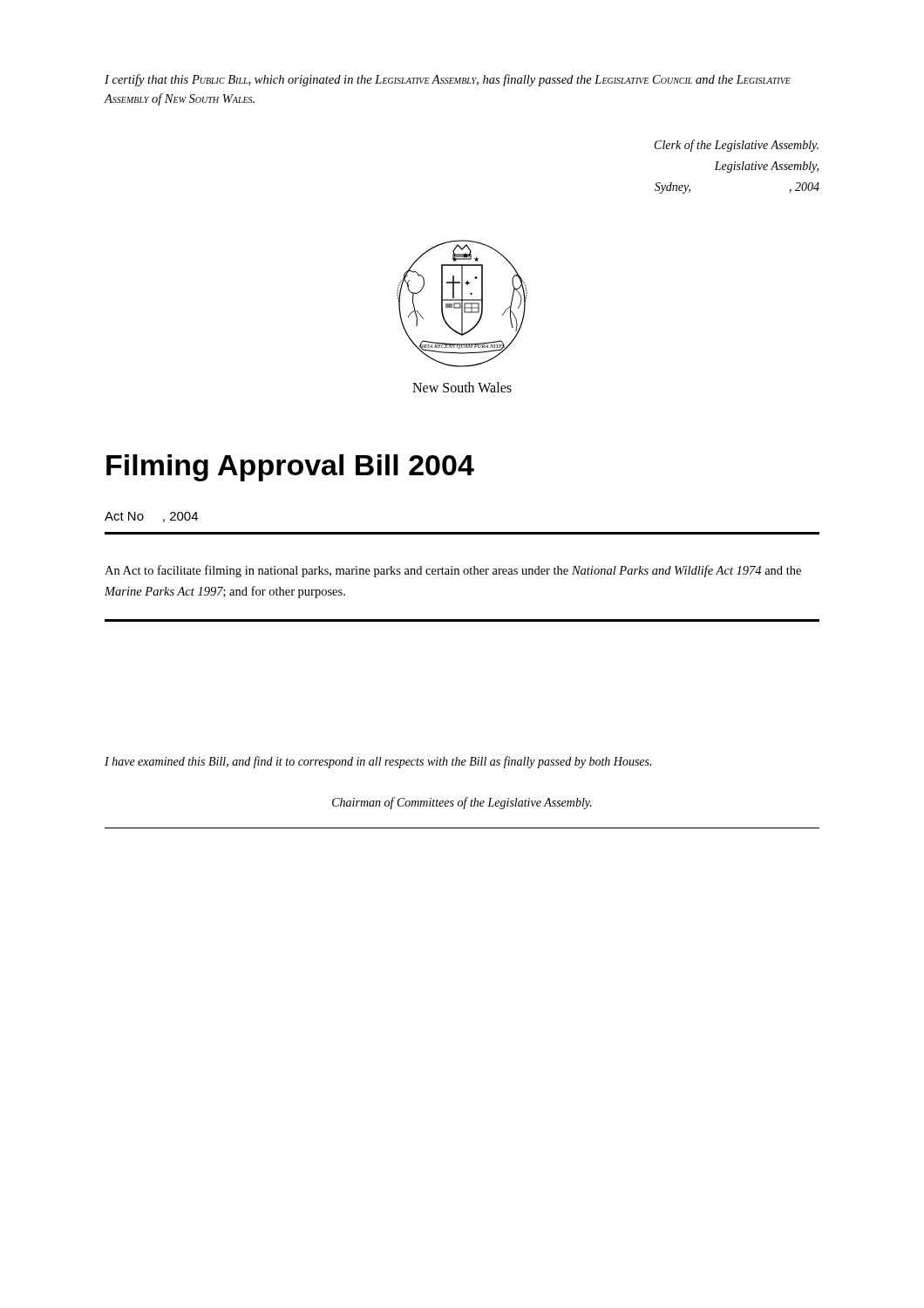Image resolution: width=924 pixels, height=1308 pixels.
Task: Find the block starting "I certify that this Public Bill, which"
Action: 448,89
